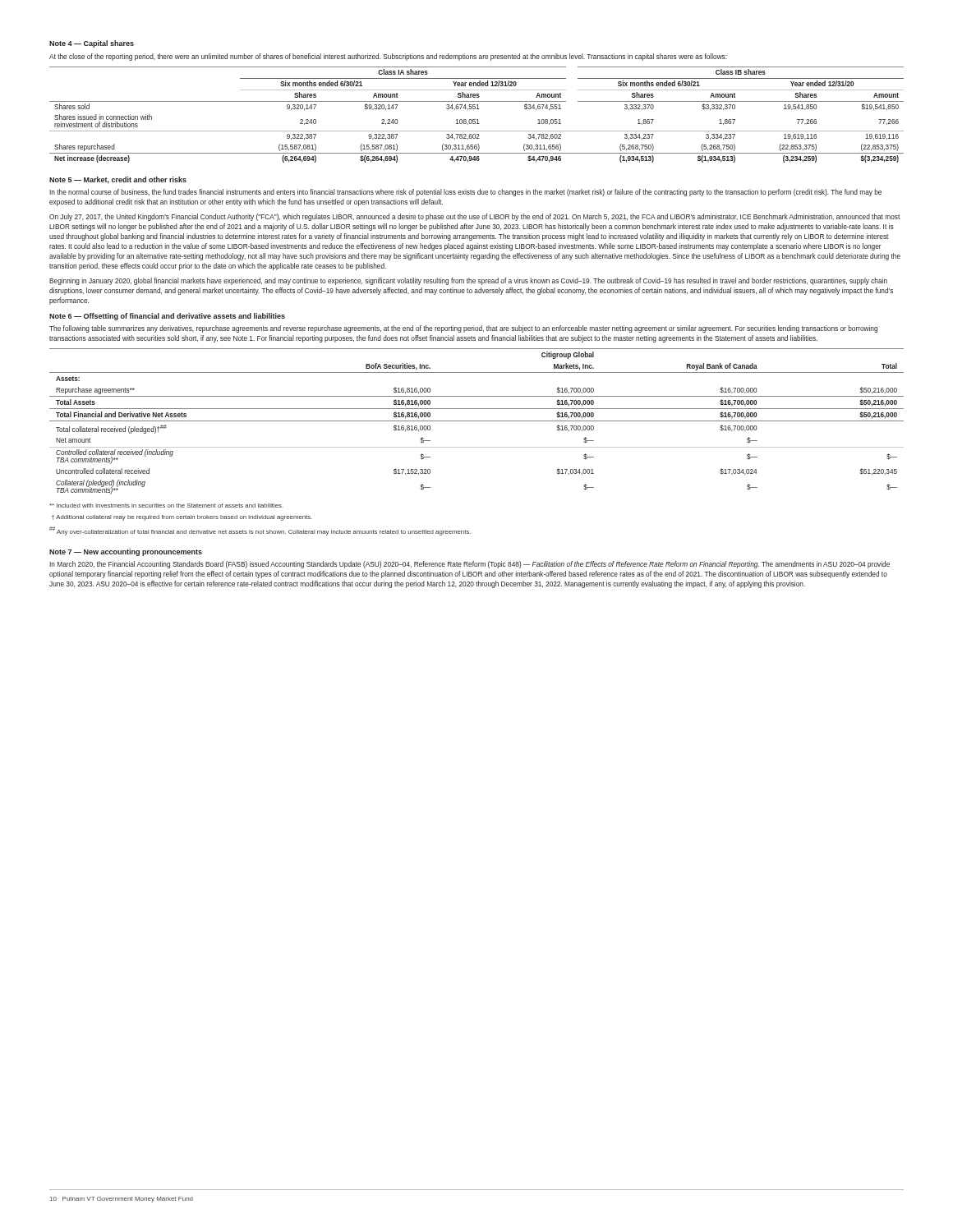Navigate to the passage starting "Note 5 — Market, credit and other"
Viewport: 953px width, 1232px height.
click(118, 180)
